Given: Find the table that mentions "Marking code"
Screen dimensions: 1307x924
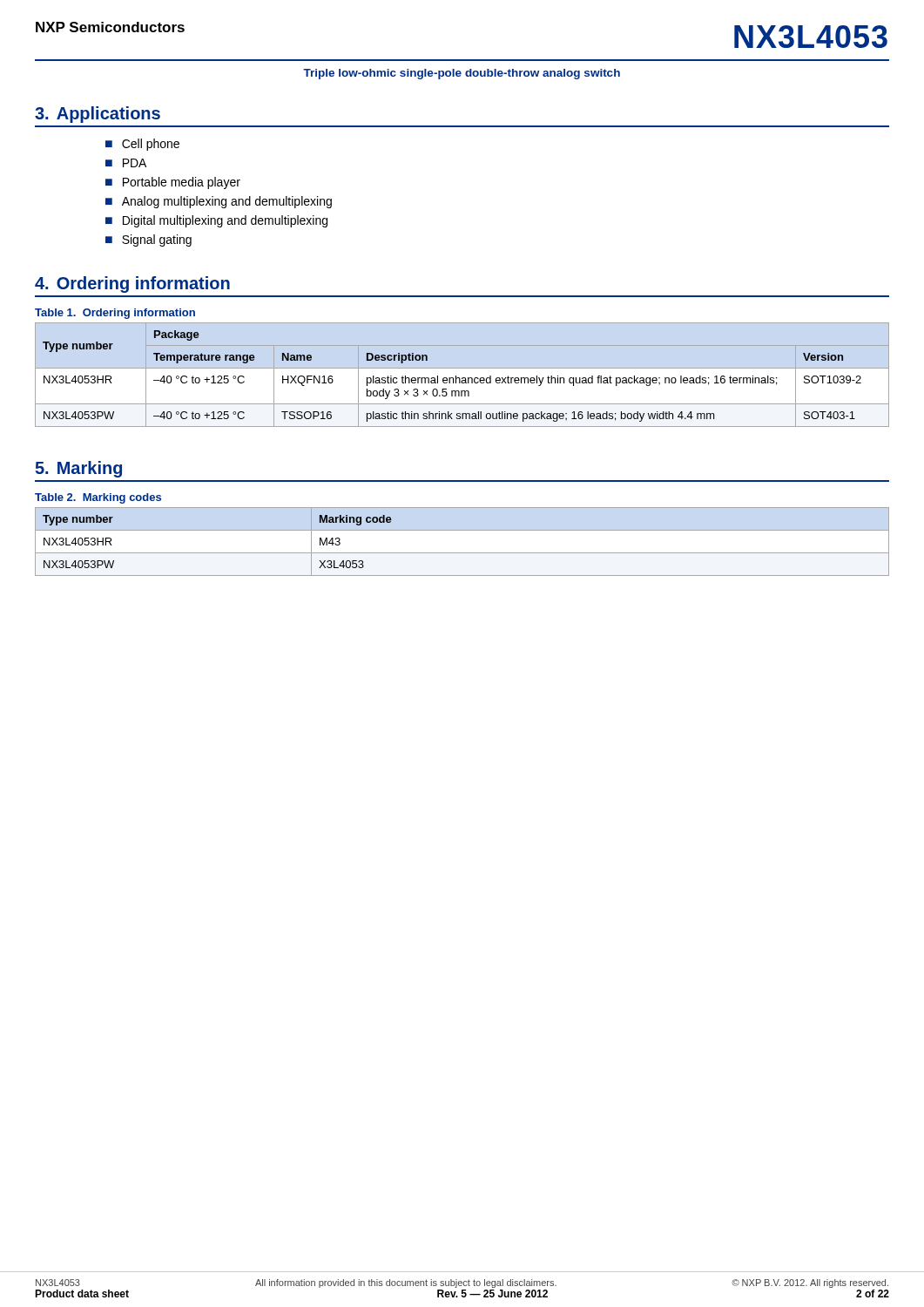Looking at the screenshot, I should coord(462,542).
